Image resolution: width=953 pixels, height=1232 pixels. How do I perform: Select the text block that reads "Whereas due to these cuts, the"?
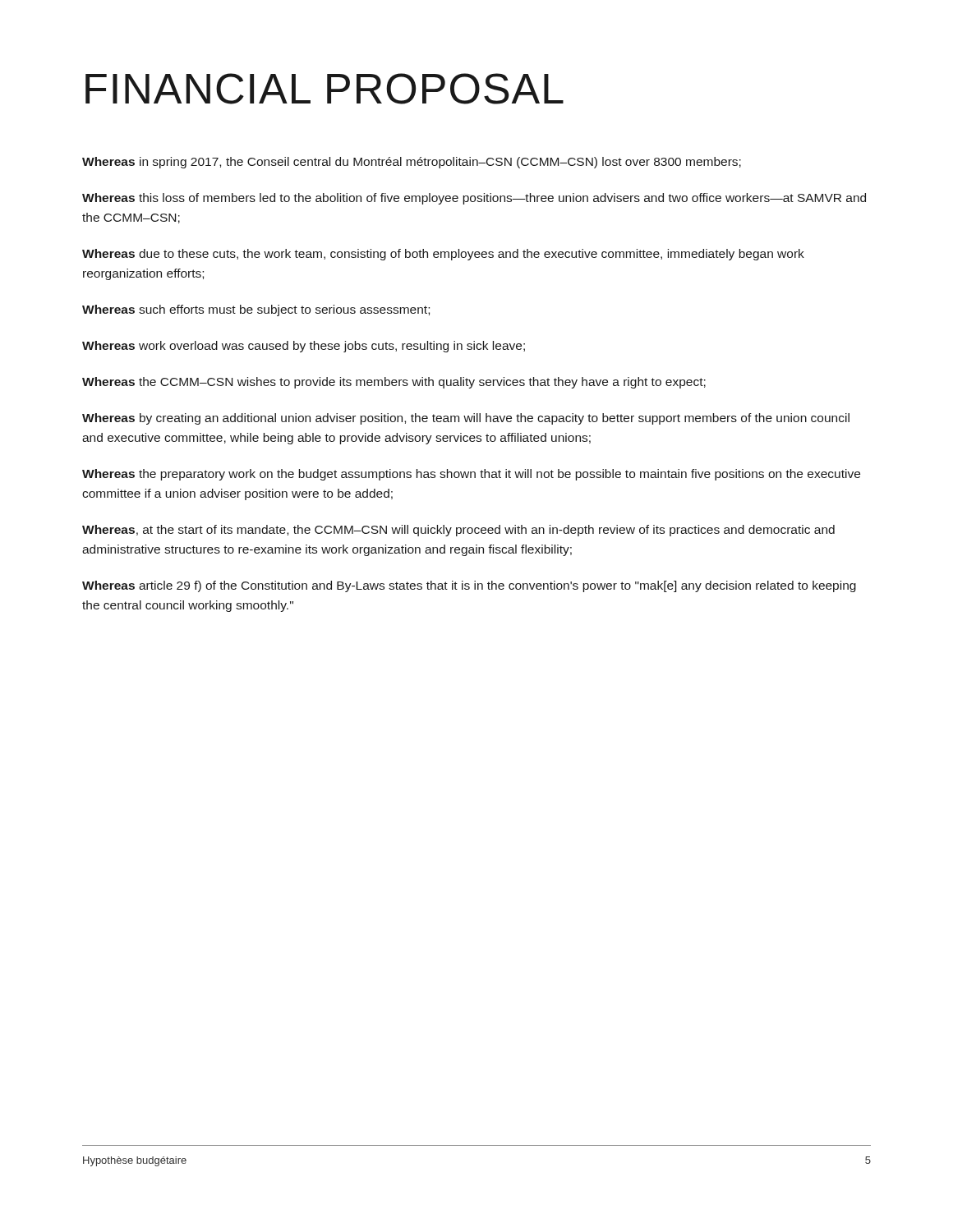(x=443, y=263)
